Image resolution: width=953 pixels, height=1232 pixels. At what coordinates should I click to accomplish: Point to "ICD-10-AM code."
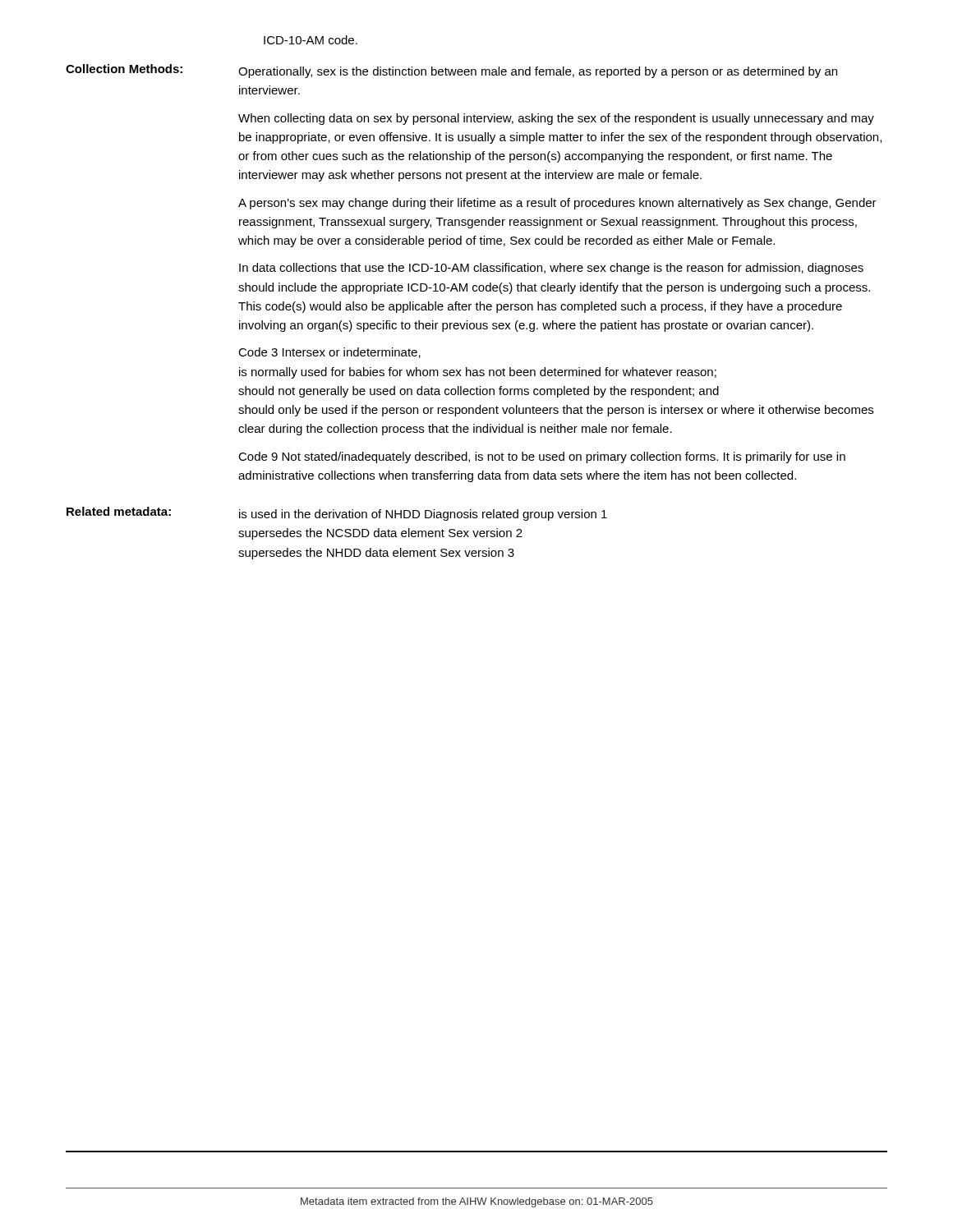coord(311,40)
